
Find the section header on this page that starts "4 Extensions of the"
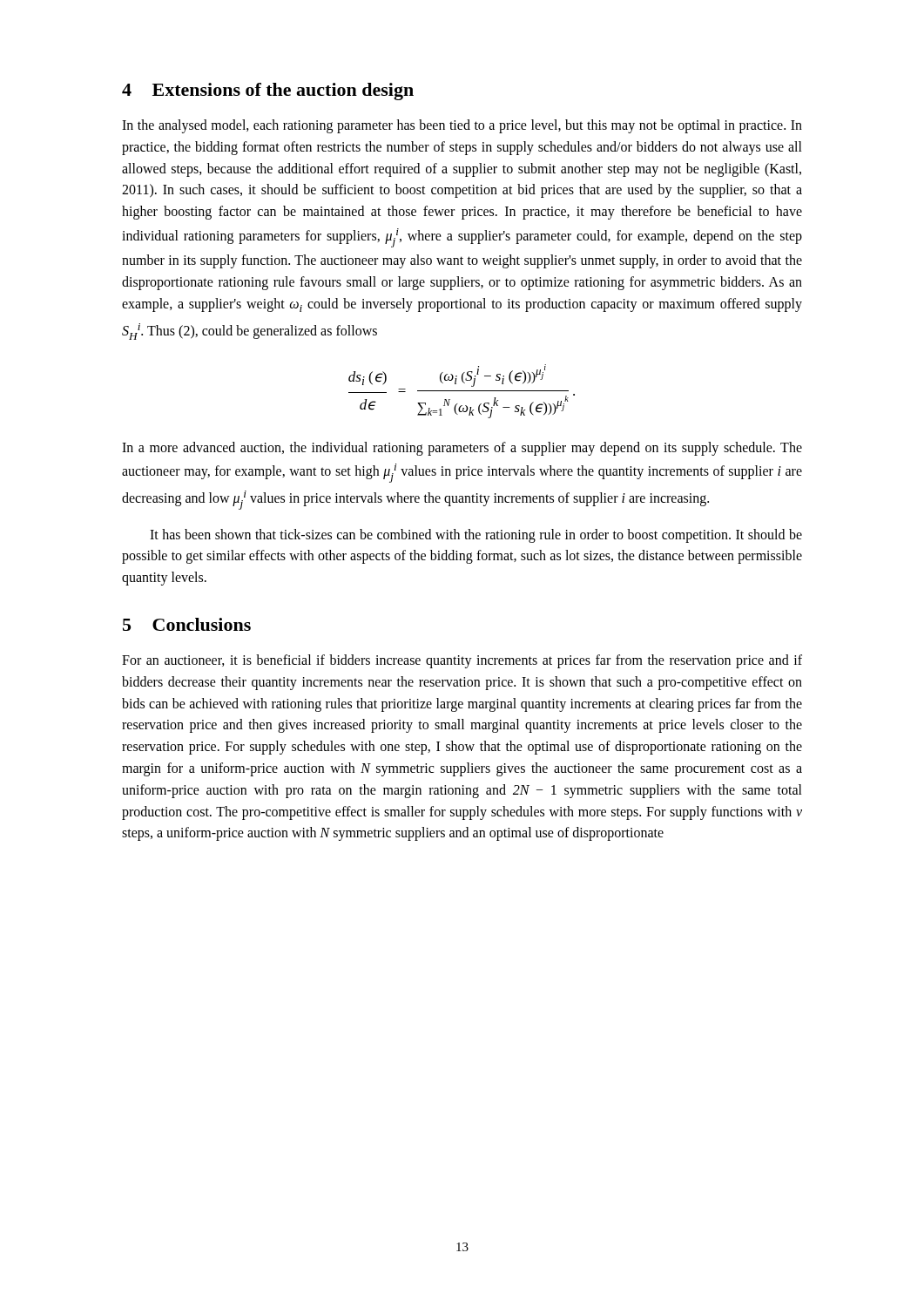click(268, 89)
